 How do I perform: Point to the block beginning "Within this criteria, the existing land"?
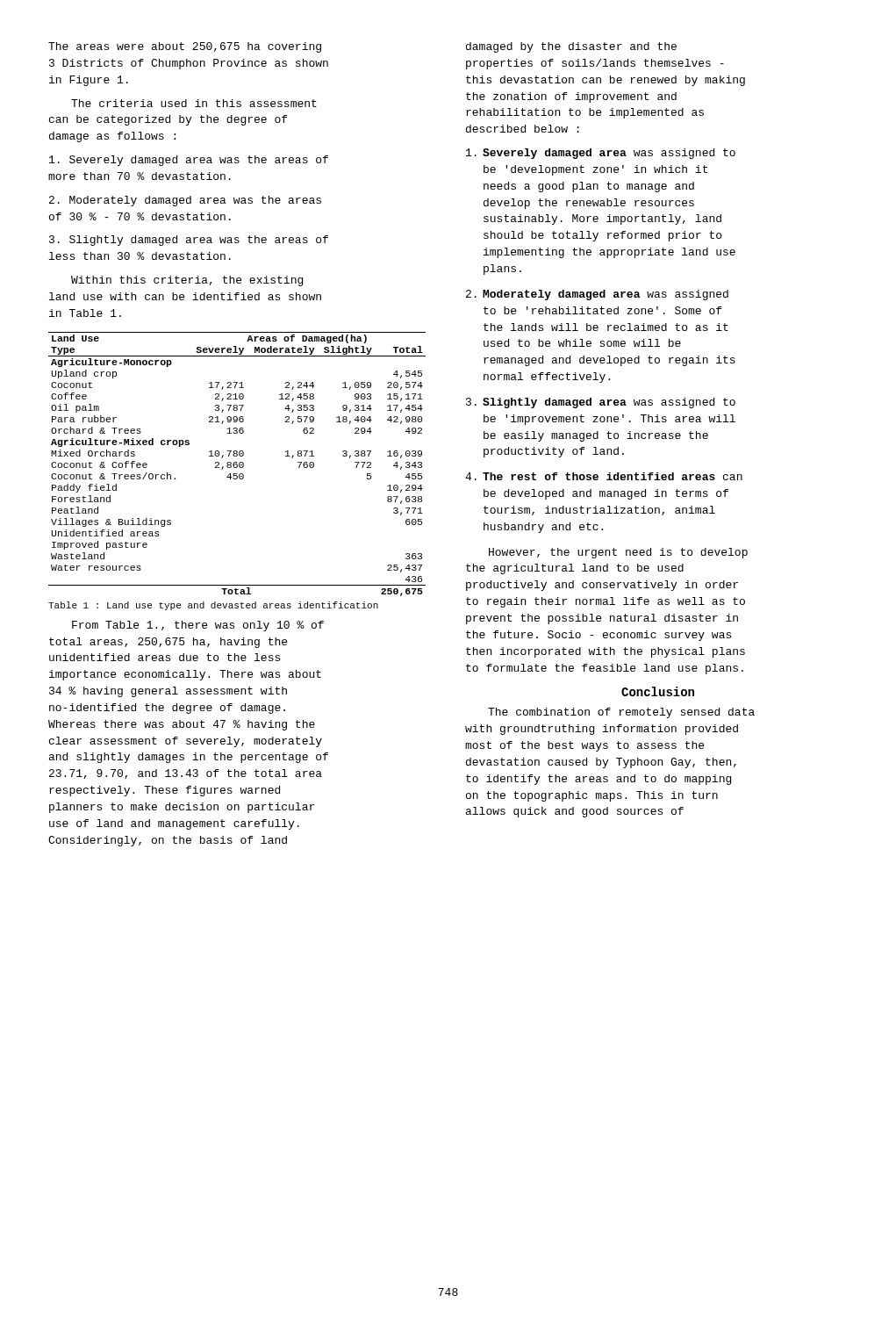(237, 298)
